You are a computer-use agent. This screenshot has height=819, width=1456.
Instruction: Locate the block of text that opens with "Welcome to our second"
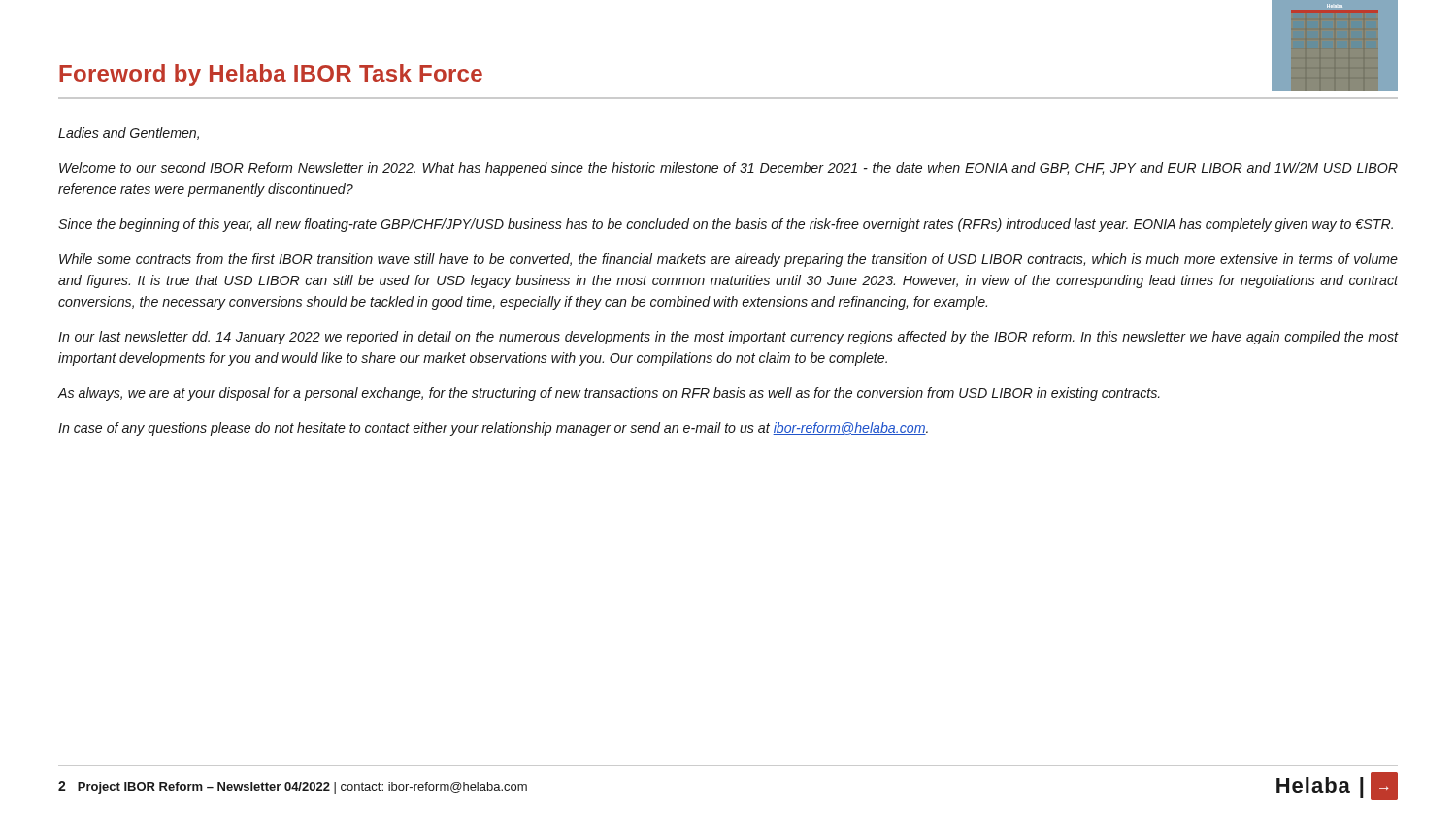[728, 179]
